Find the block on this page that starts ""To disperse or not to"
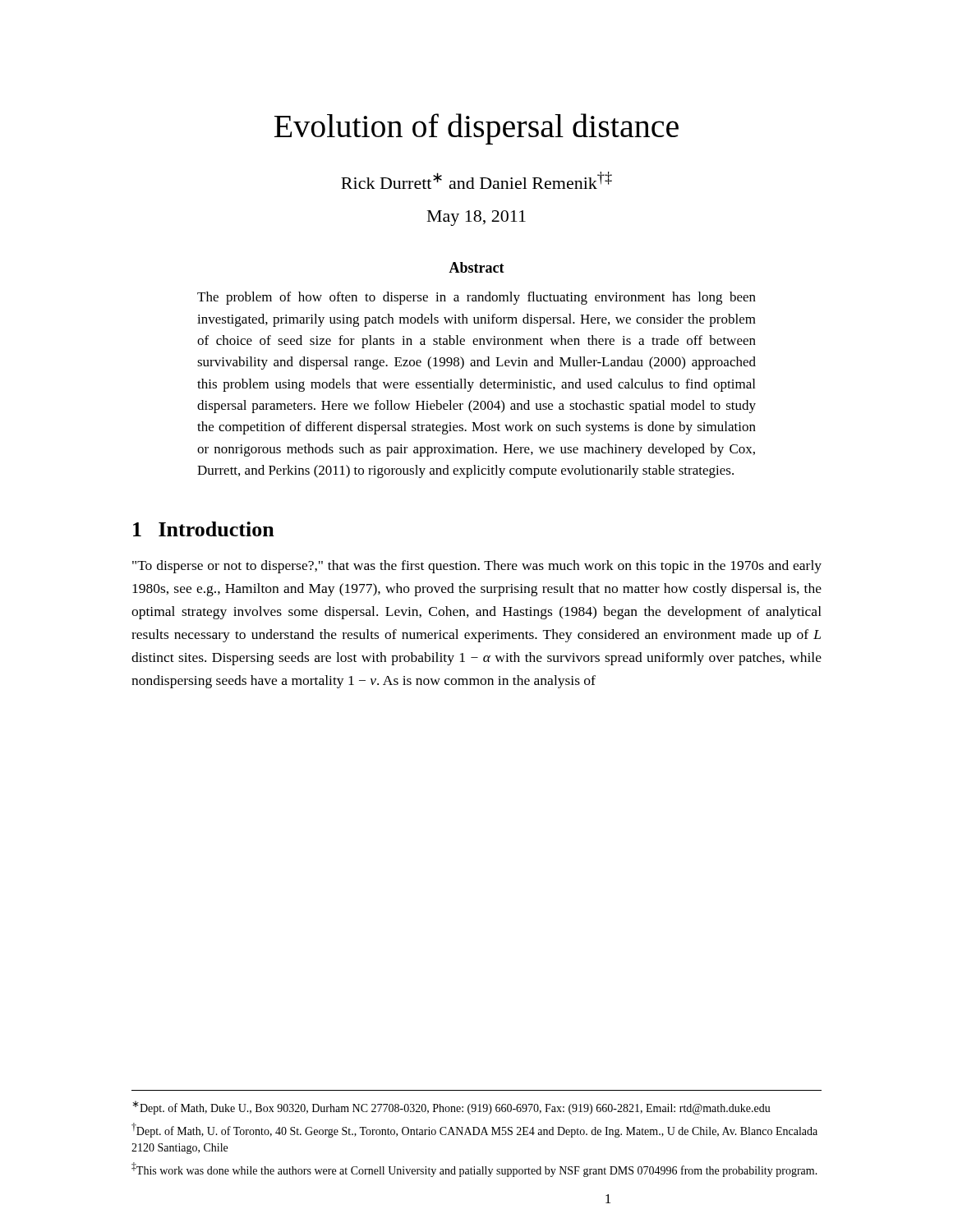This screenshot has height=1232, width=953. tap(476, 623)
